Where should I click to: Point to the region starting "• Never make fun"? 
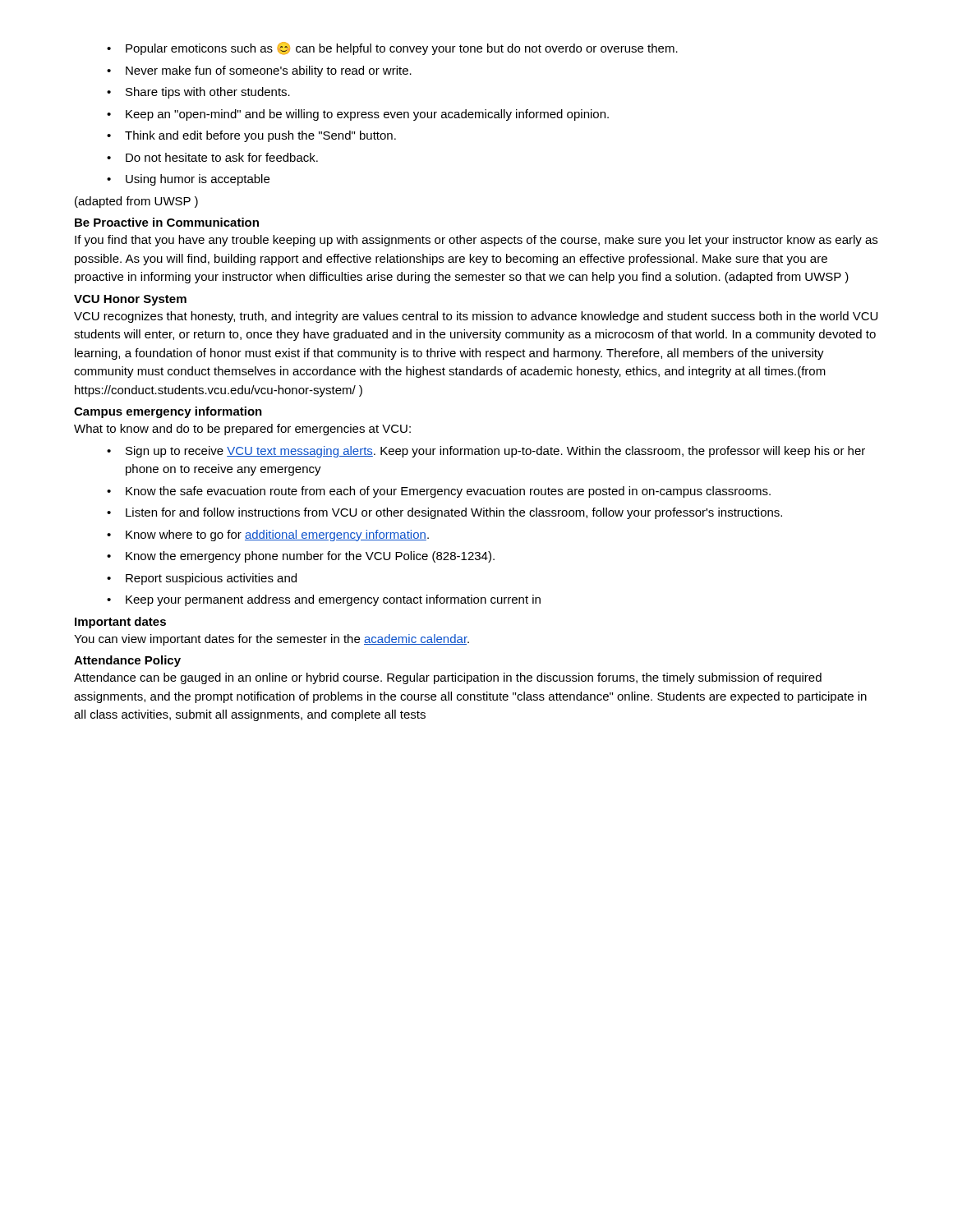tap(259, 71)
